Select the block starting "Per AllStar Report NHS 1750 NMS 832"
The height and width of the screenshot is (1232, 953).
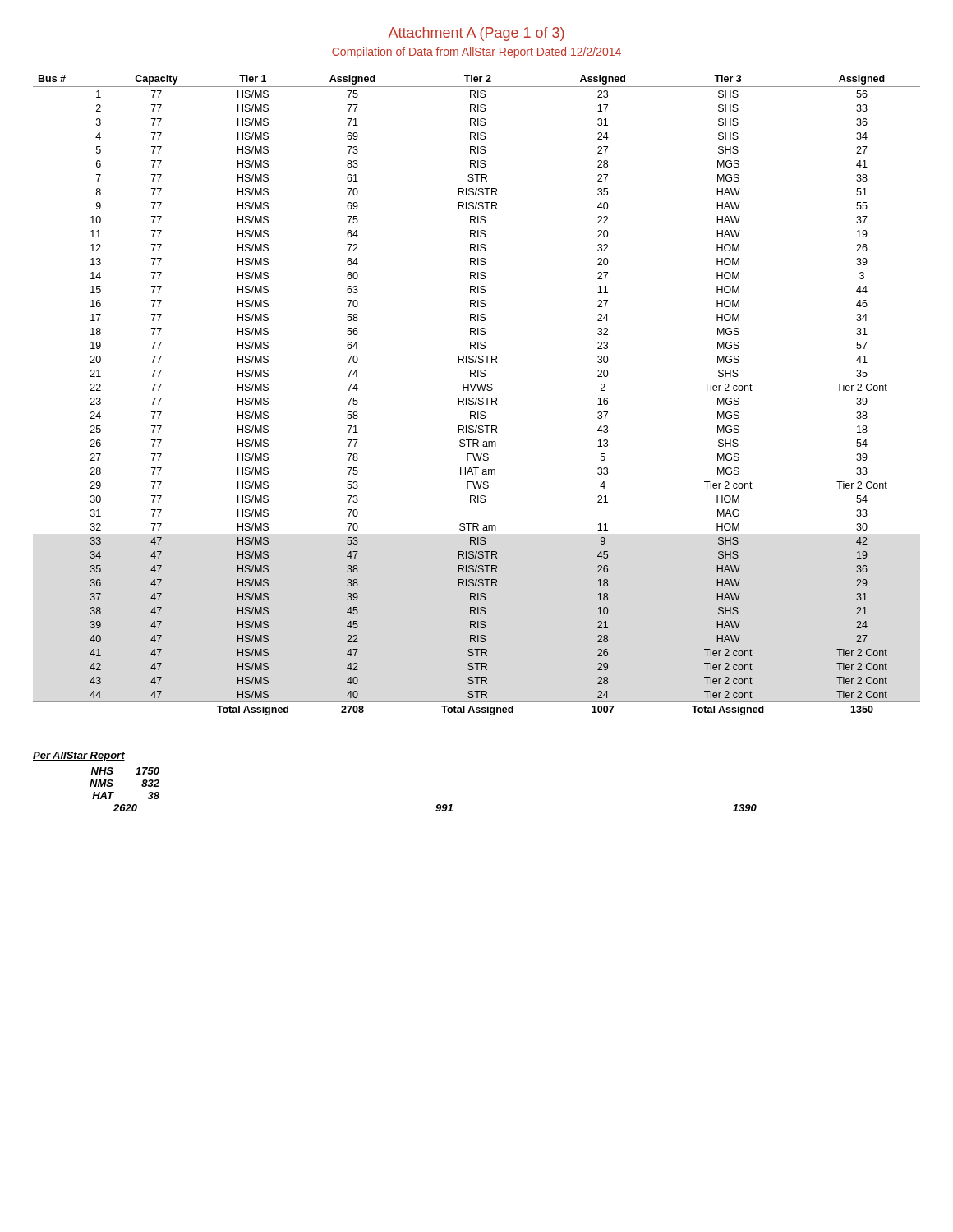point(79,756)
